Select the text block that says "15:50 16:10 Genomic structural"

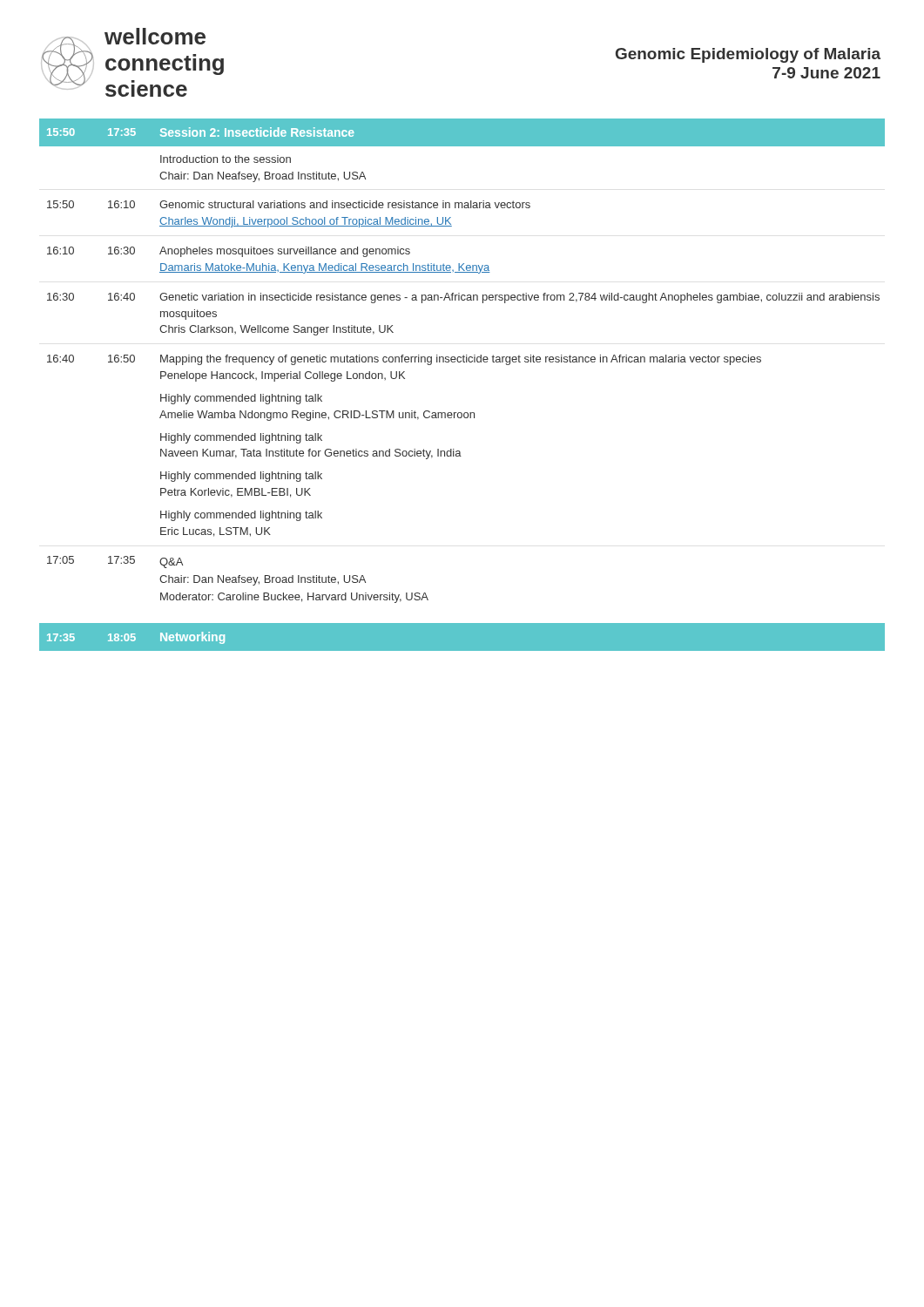[x=462, y=214]
